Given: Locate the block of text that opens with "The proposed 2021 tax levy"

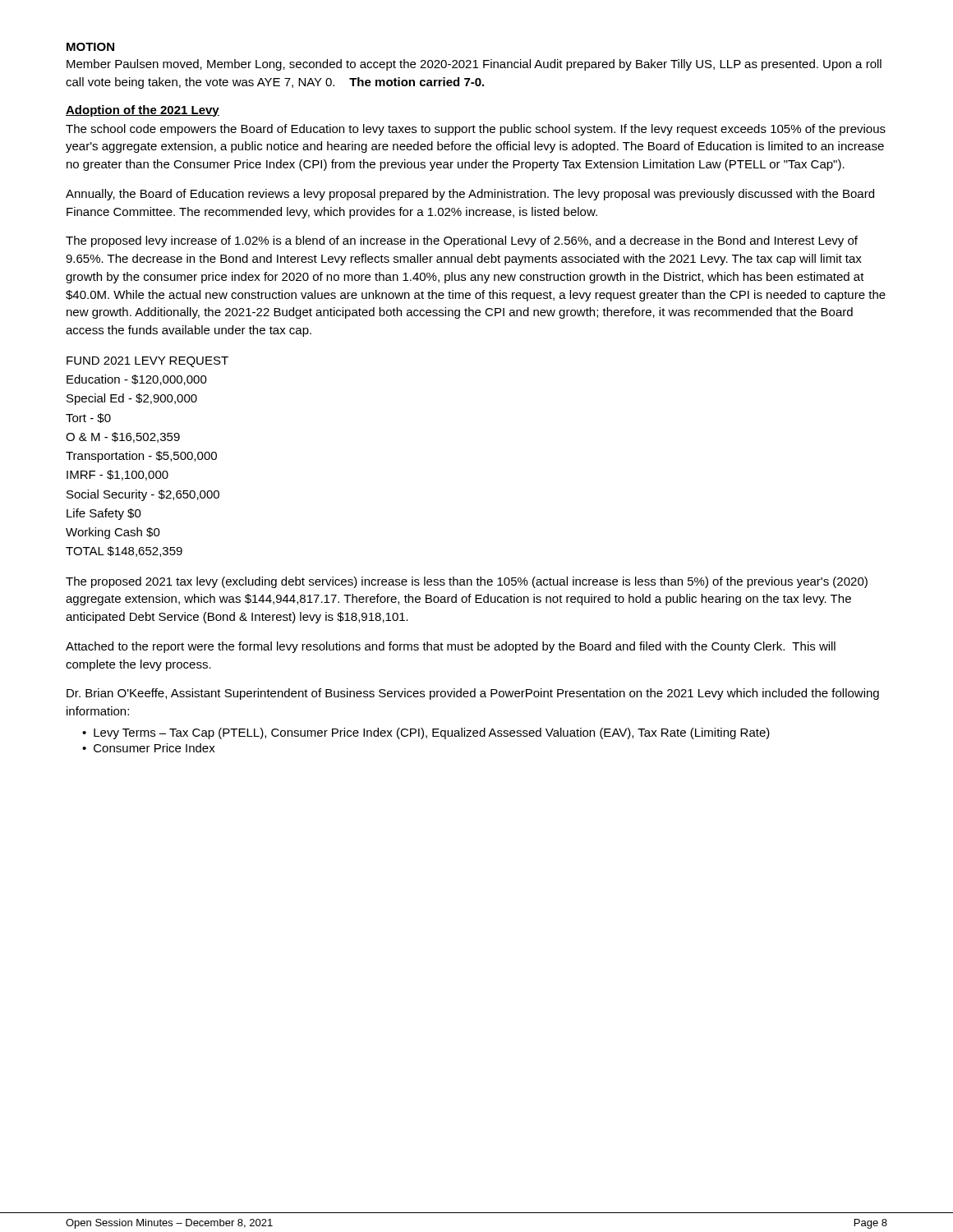Looking at the screenshot, I should click(467, 599).
